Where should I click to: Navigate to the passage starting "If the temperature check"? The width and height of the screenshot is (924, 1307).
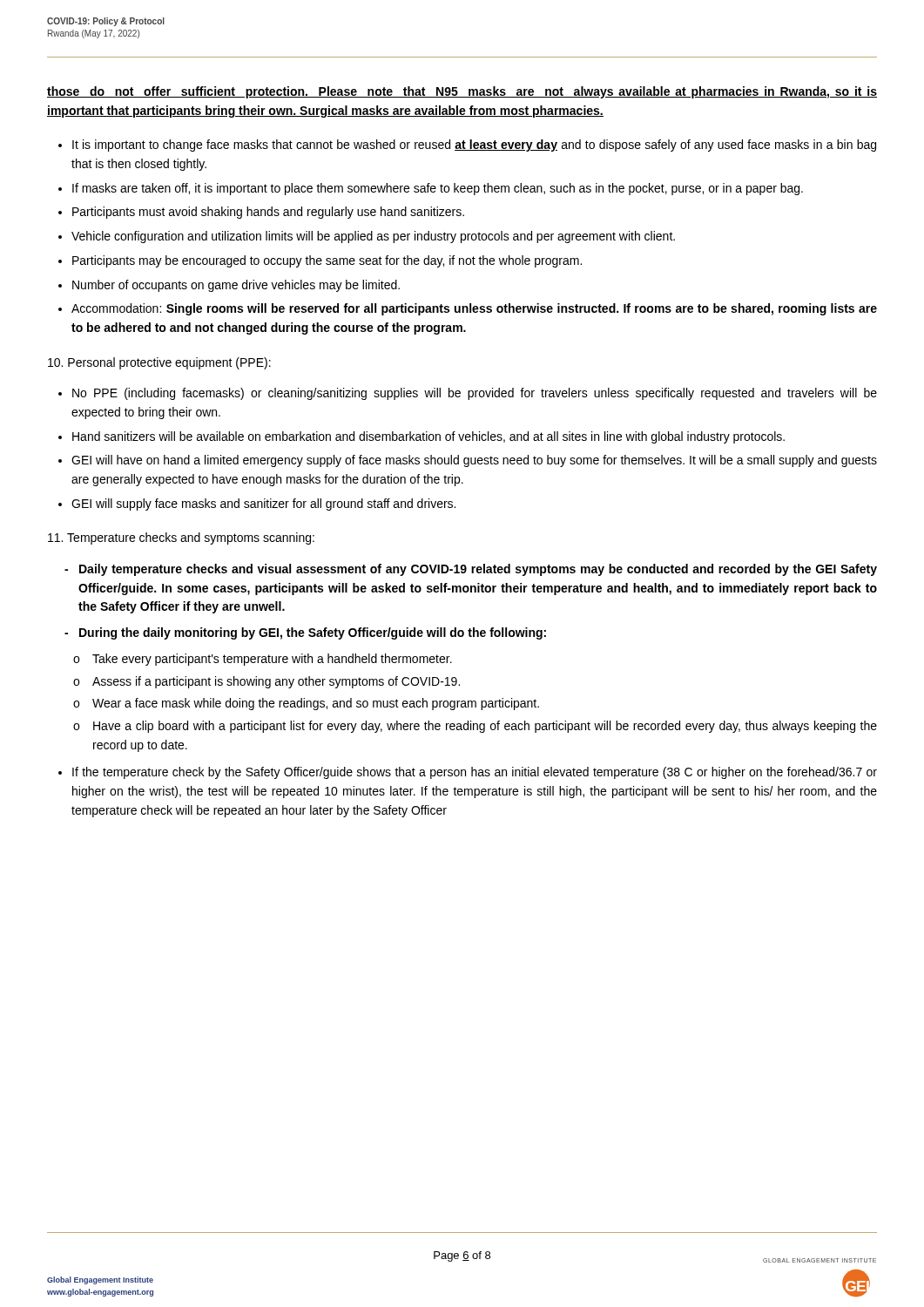(x=474, y=791)
